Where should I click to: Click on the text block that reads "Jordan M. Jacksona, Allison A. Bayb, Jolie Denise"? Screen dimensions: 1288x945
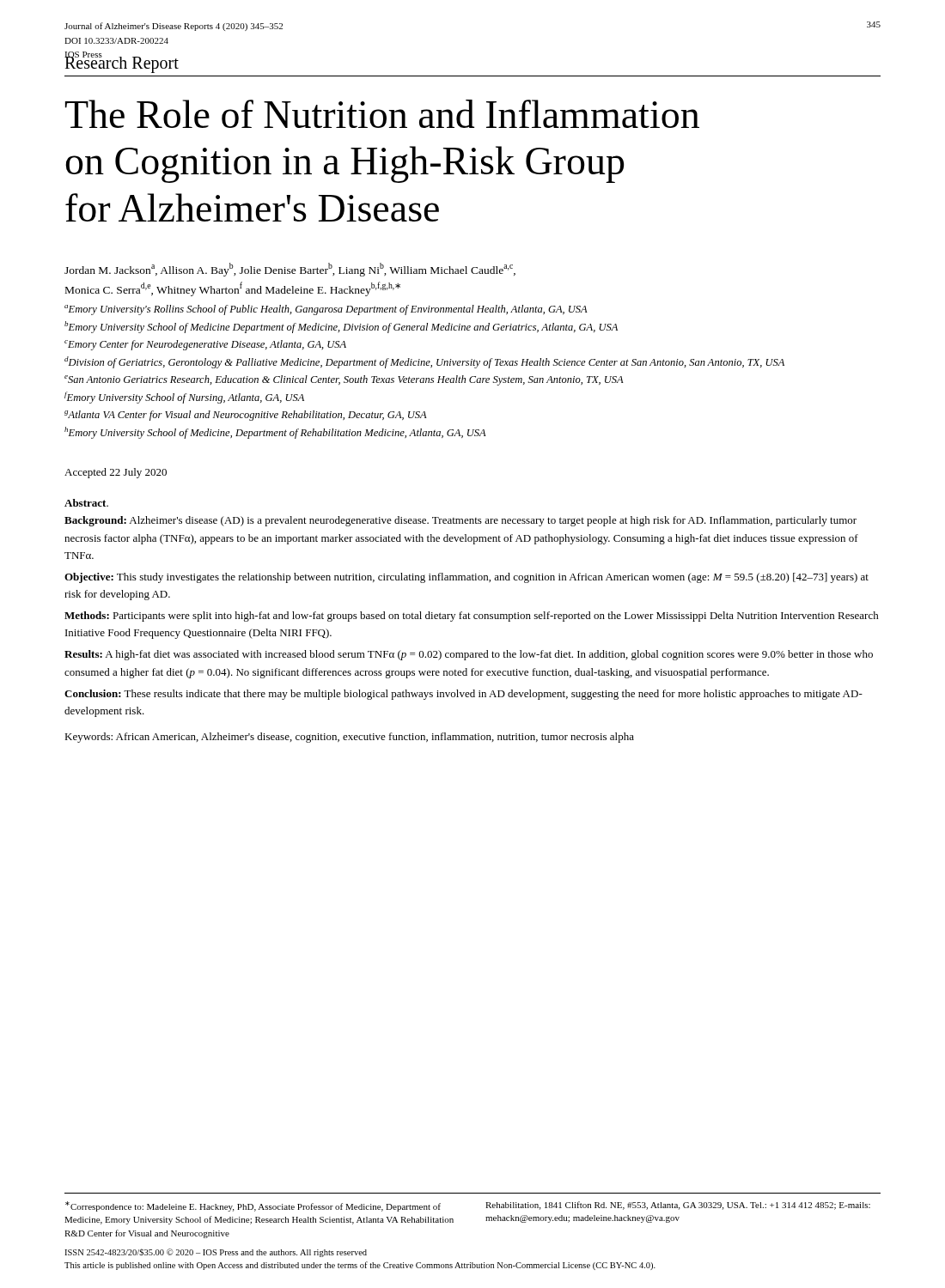(x=290, y=278)
